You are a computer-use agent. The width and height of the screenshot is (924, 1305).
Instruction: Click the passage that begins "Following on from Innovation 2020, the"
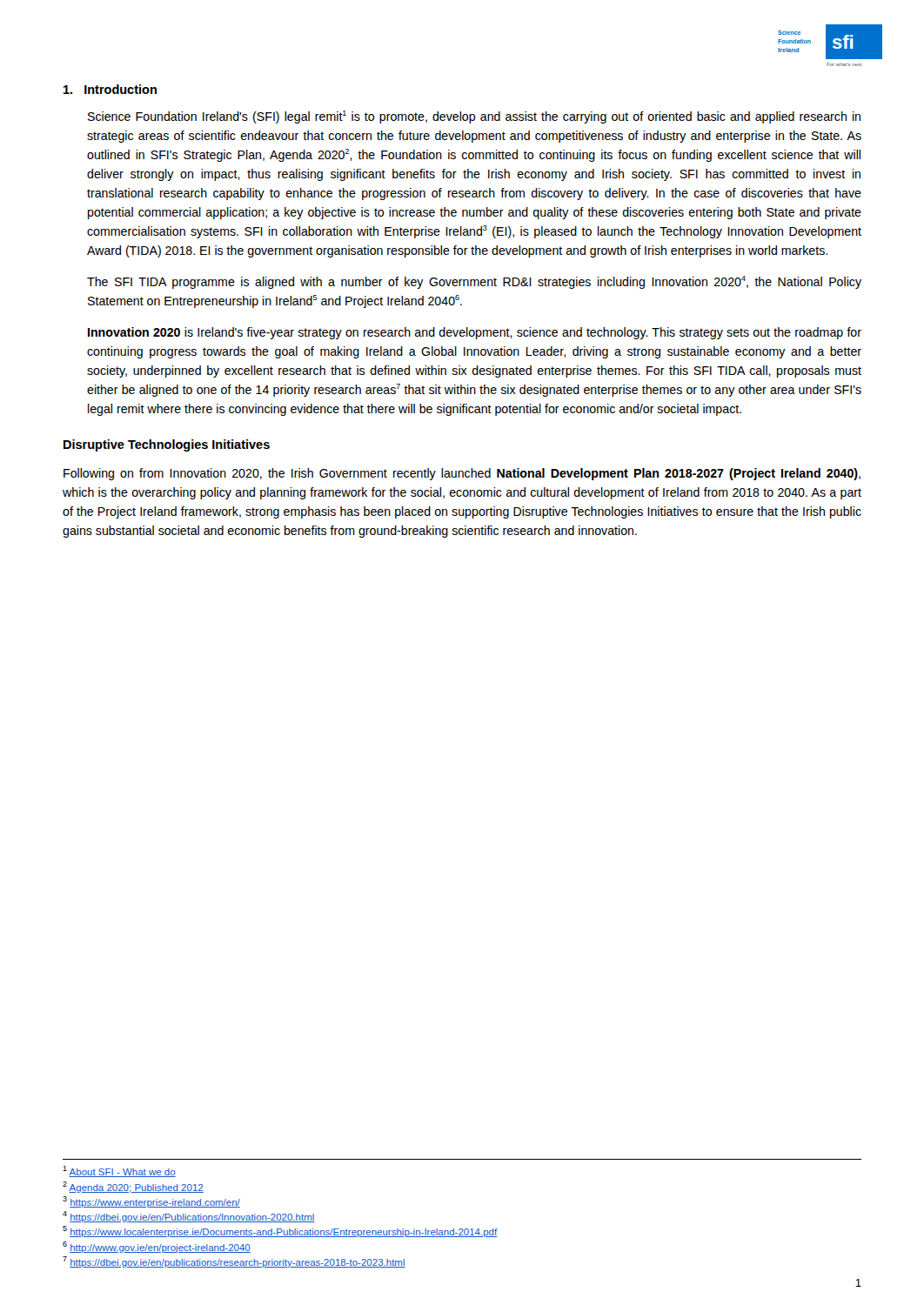click(462, 502)
